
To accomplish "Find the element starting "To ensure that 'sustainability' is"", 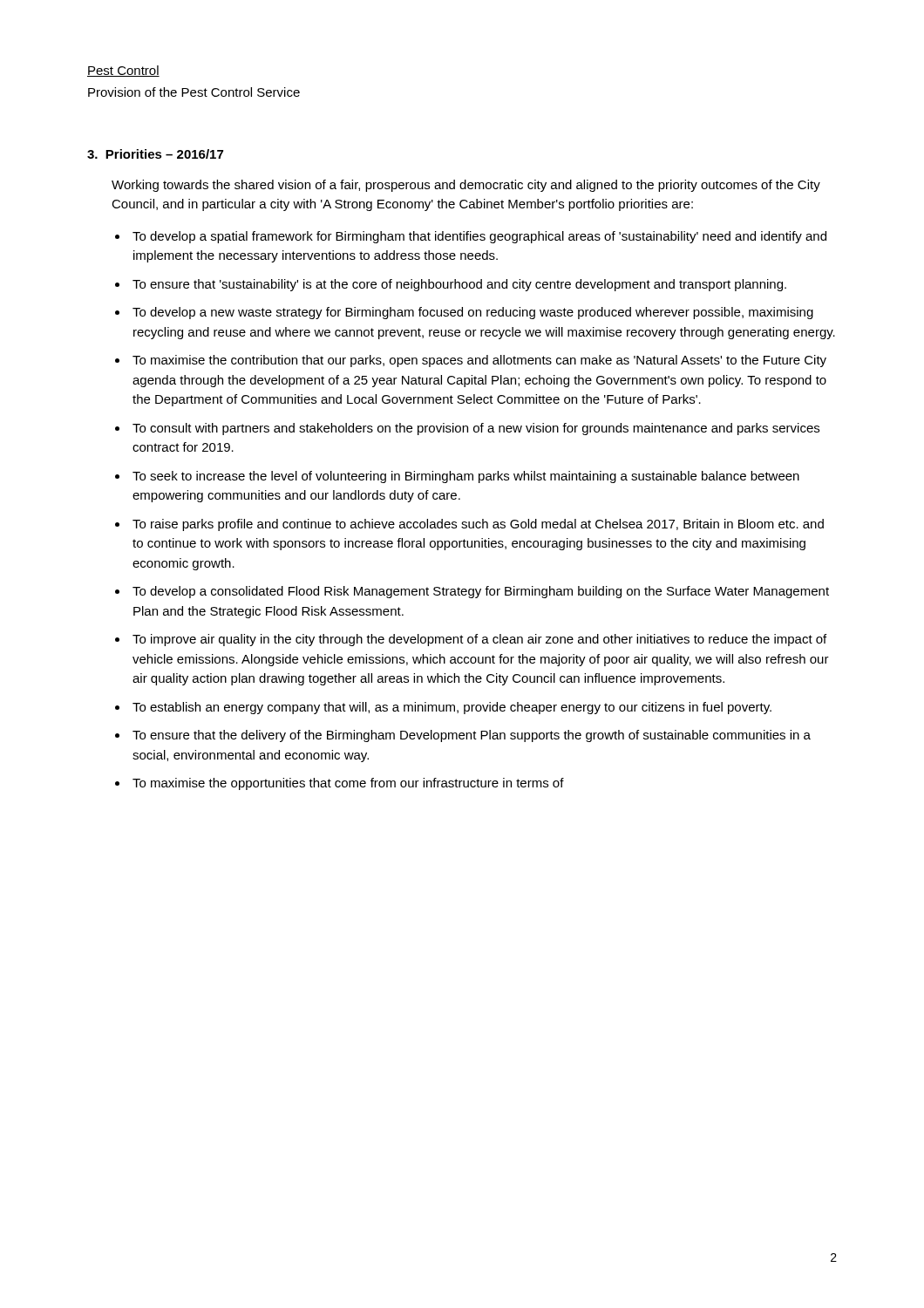I will (460, 283).
